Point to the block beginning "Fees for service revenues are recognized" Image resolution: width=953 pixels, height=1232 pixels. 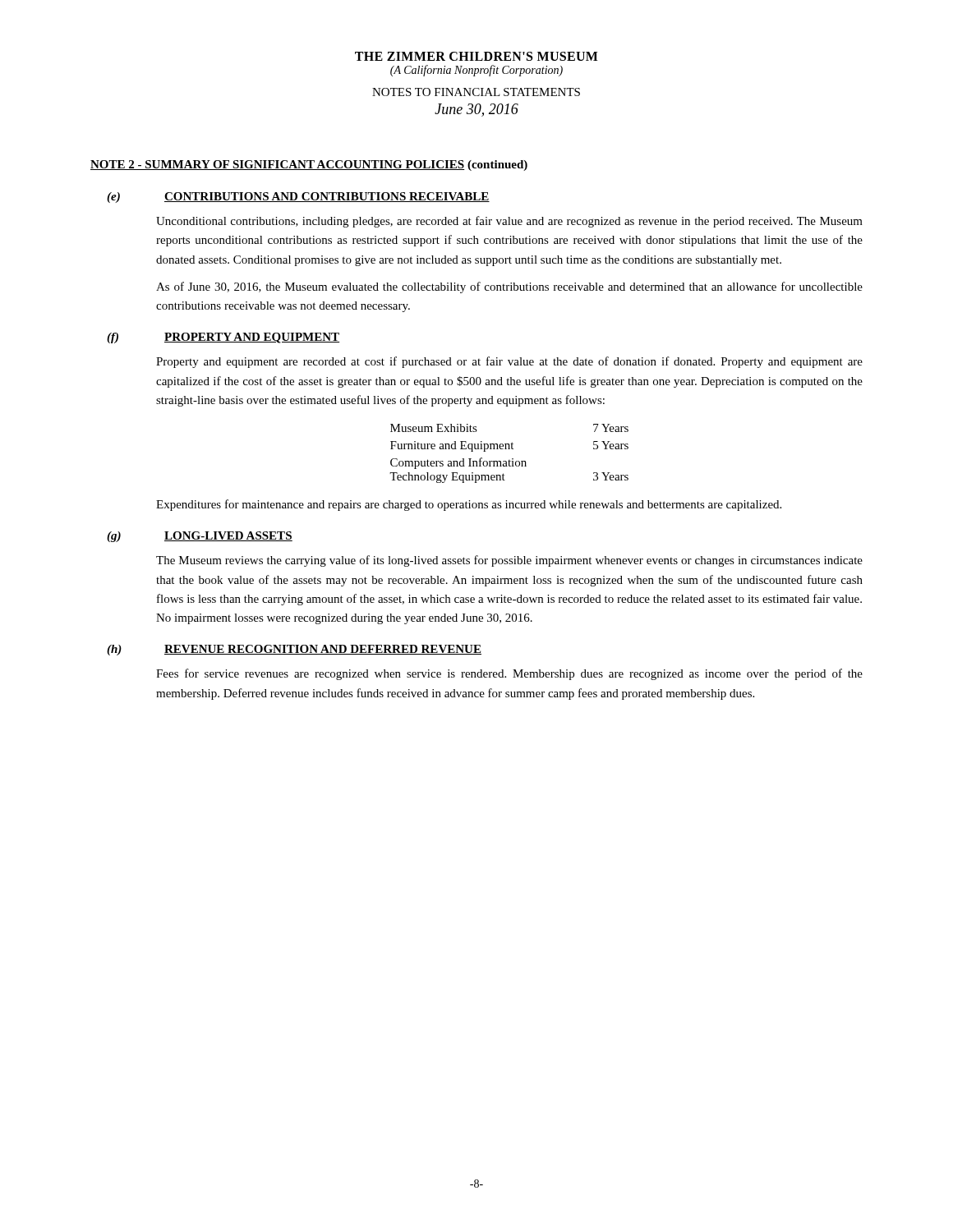tap(509, 684)
